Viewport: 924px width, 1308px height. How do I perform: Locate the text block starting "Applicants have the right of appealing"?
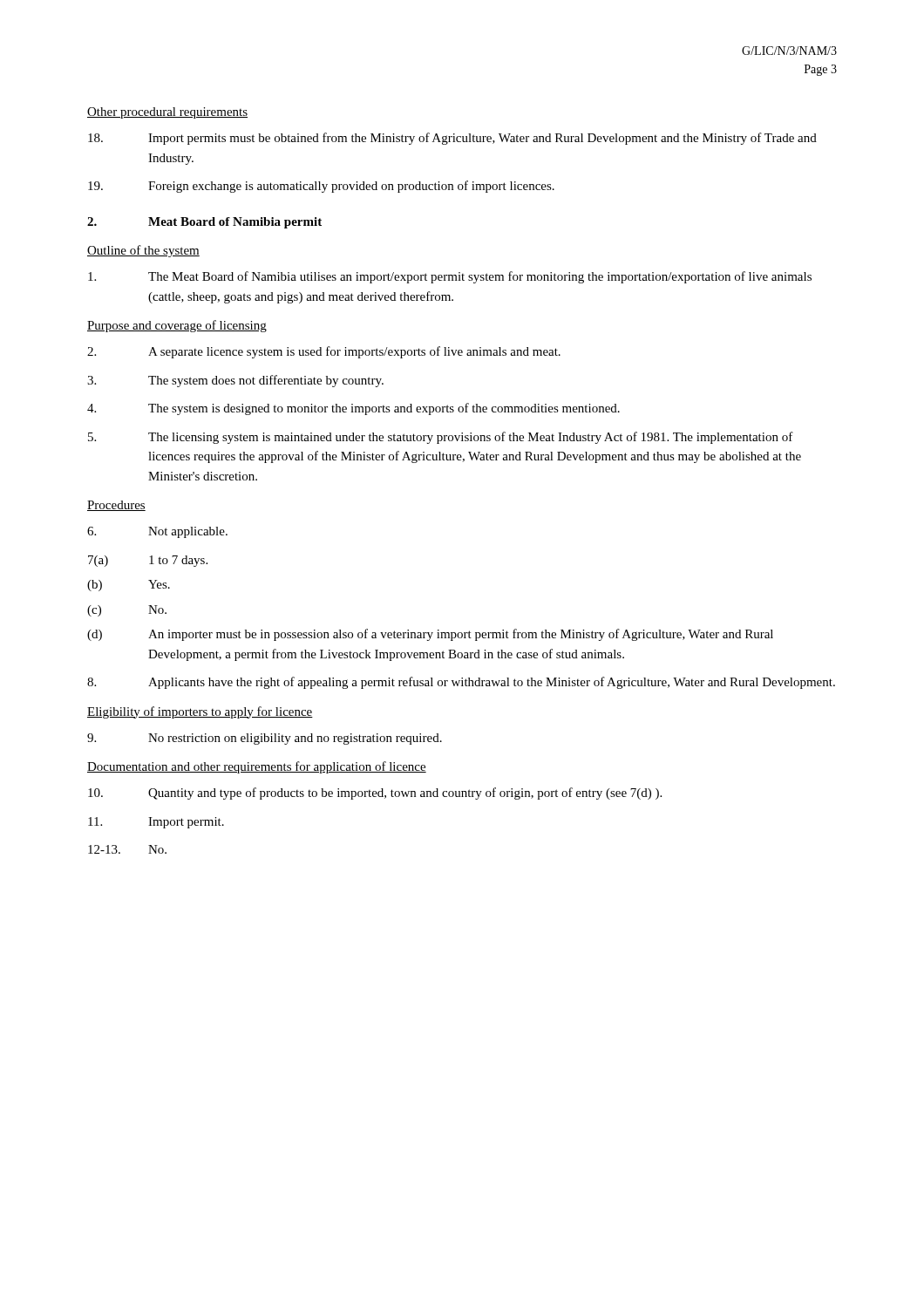pyautogui.click(x=462, y=682)
